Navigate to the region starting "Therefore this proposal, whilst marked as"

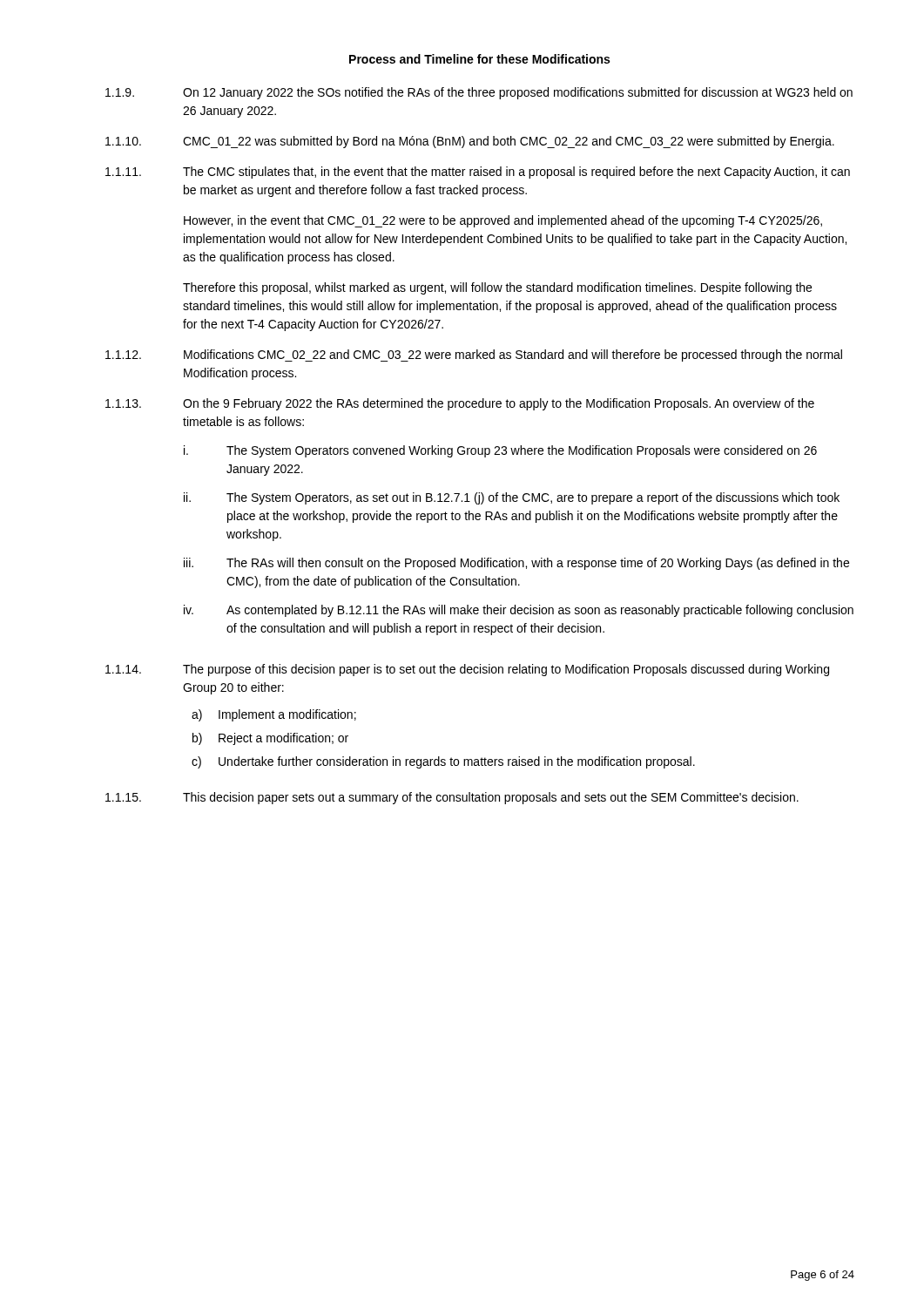click(510, 306)
